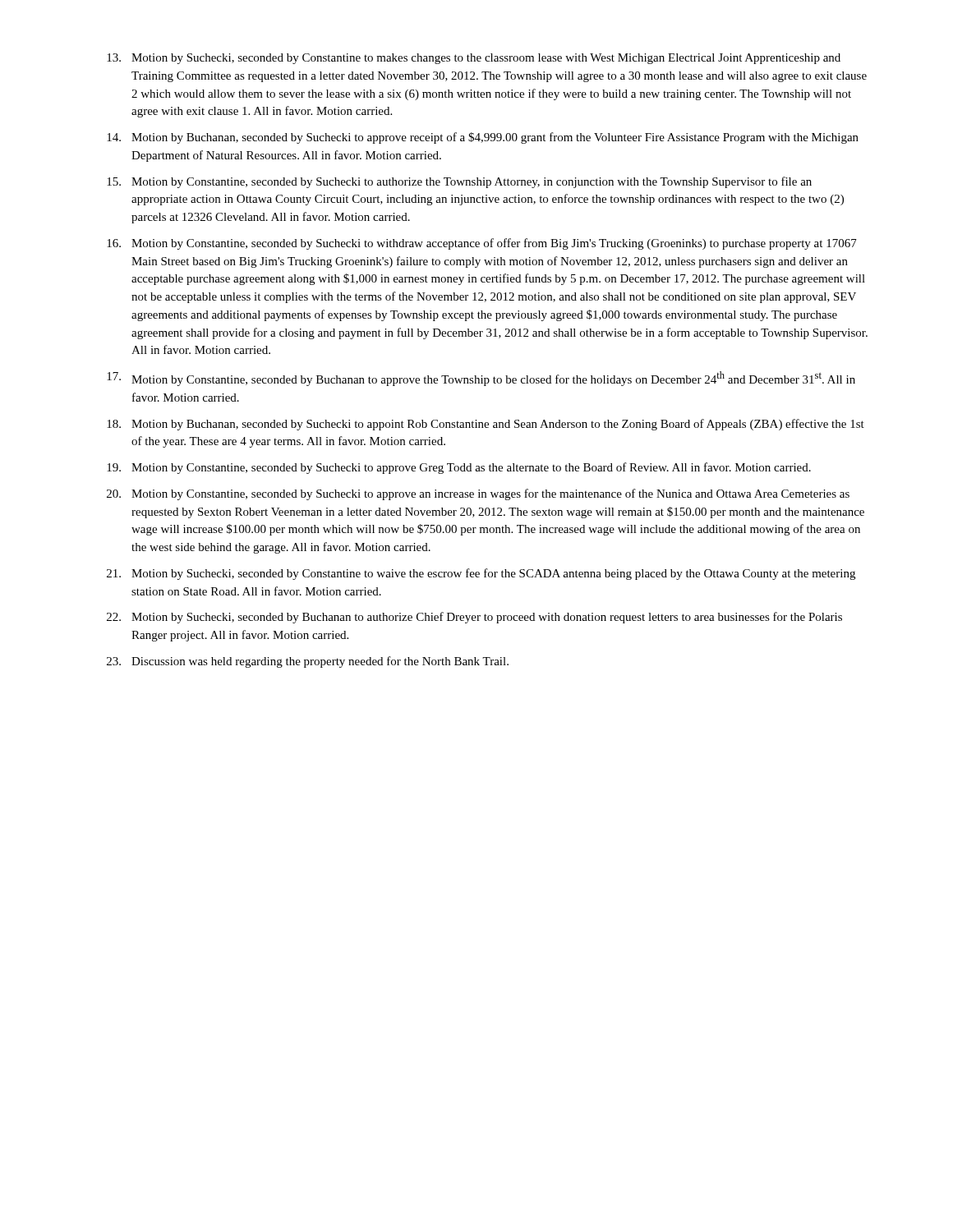Find the list item with the text "18. Motion by"
The width and height of the screenshot is (953, 1232).
[476, 433]
